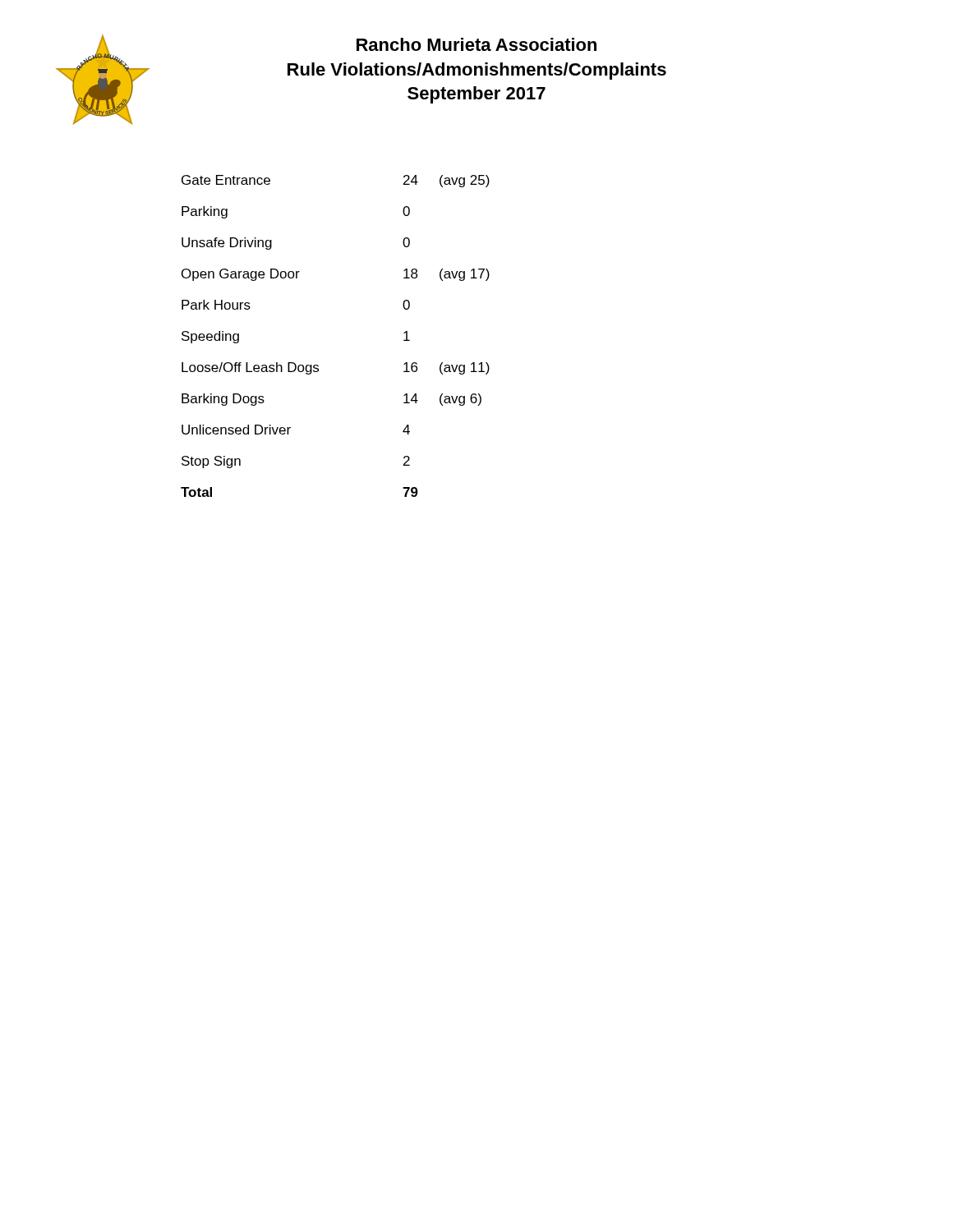Find "Stop Sign 2" on this page

click(x=207, y=462)
